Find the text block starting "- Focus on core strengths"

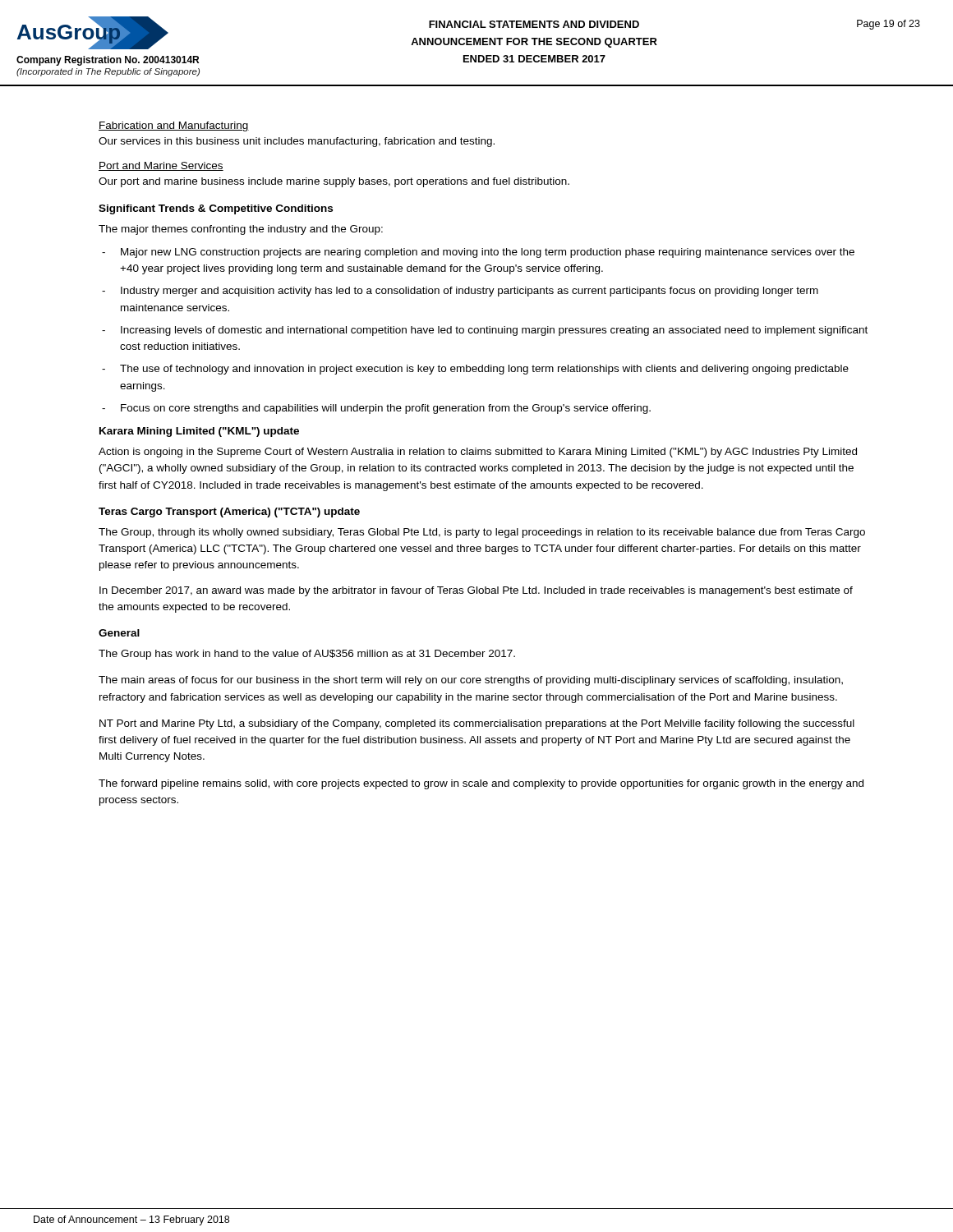(485, 408)
